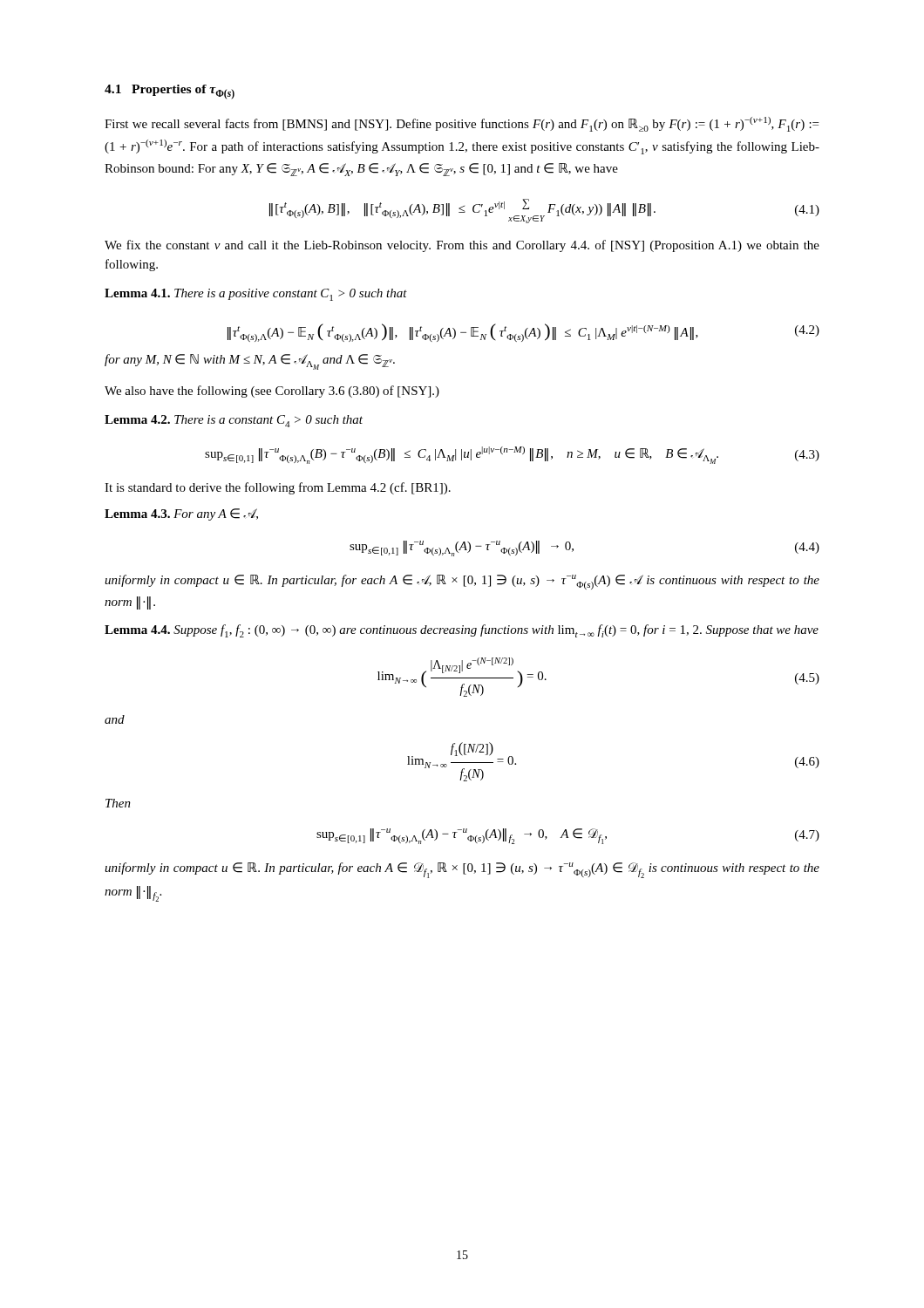Find the block on this page that starts "We fix the"

click(x=462, y=255)
